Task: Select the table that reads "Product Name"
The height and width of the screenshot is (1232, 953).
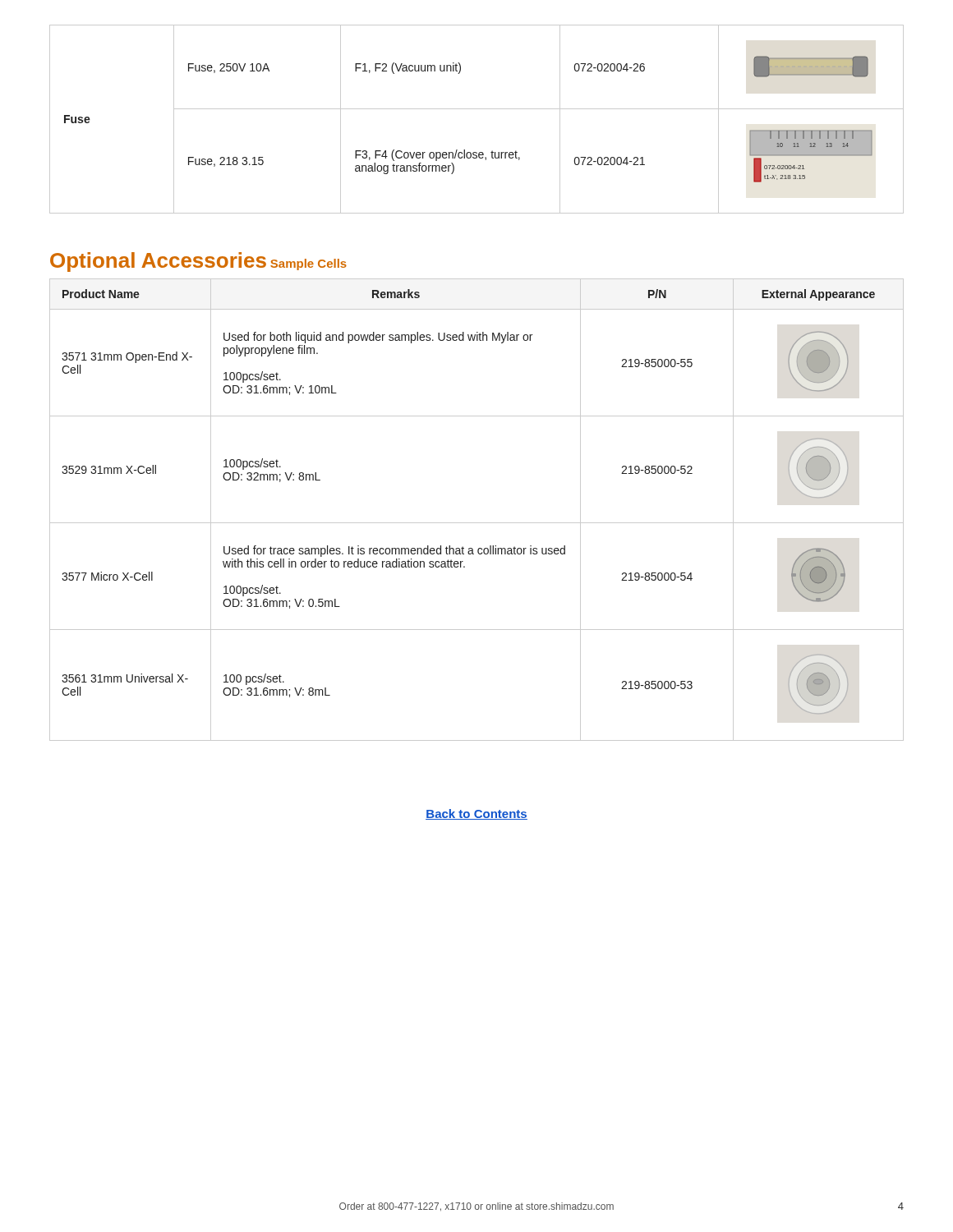Action: pos(476,510)
